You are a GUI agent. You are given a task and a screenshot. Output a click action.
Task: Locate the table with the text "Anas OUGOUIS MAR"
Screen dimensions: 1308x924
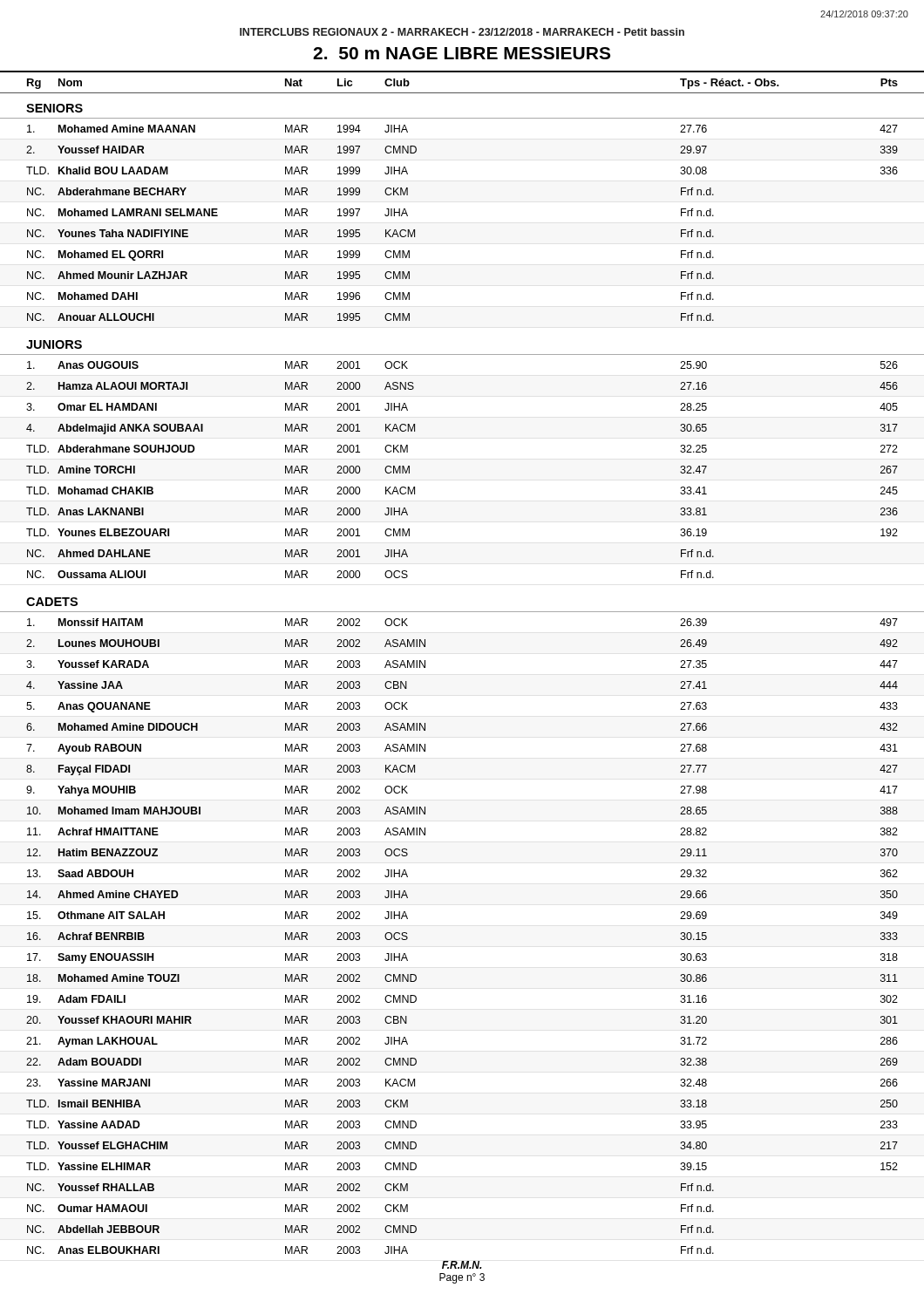point(462,470)
